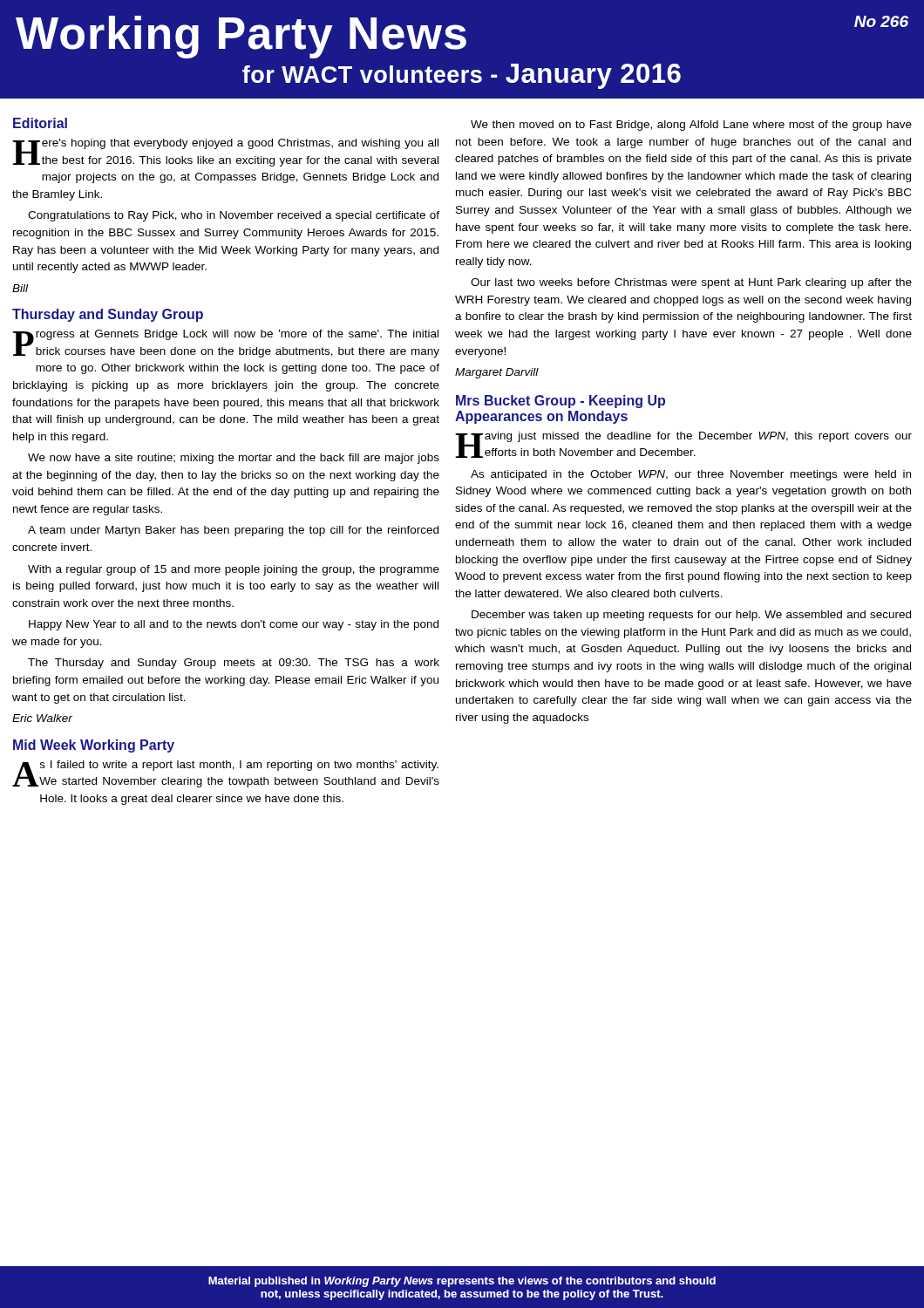Find the block on this page that starts "Having just missed the deadline for"
The height and width of the screenshot is (1308, 924).
coord(683,576)
